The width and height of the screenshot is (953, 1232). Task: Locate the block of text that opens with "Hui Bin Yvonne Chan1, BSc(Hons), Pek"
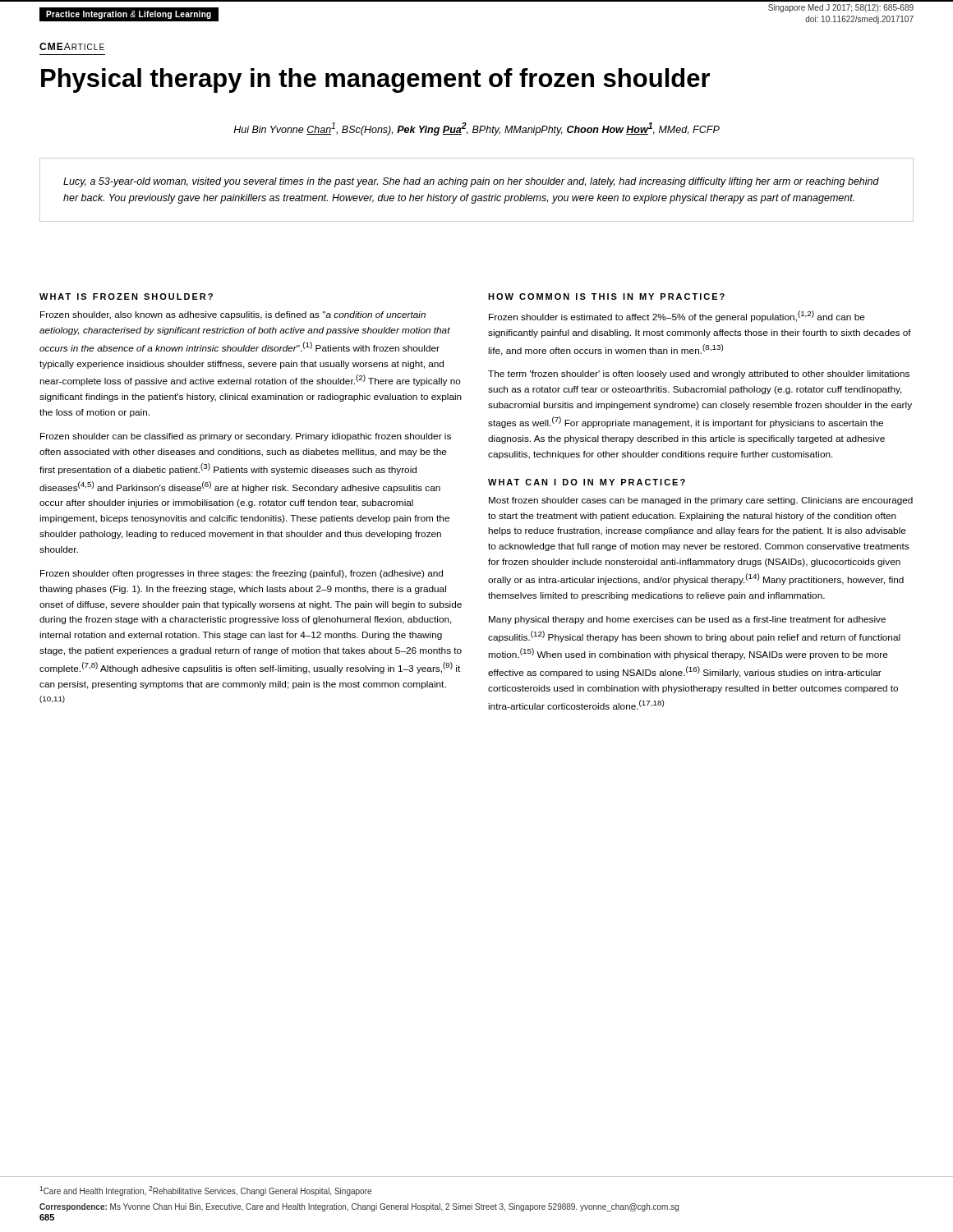[476, 129]
